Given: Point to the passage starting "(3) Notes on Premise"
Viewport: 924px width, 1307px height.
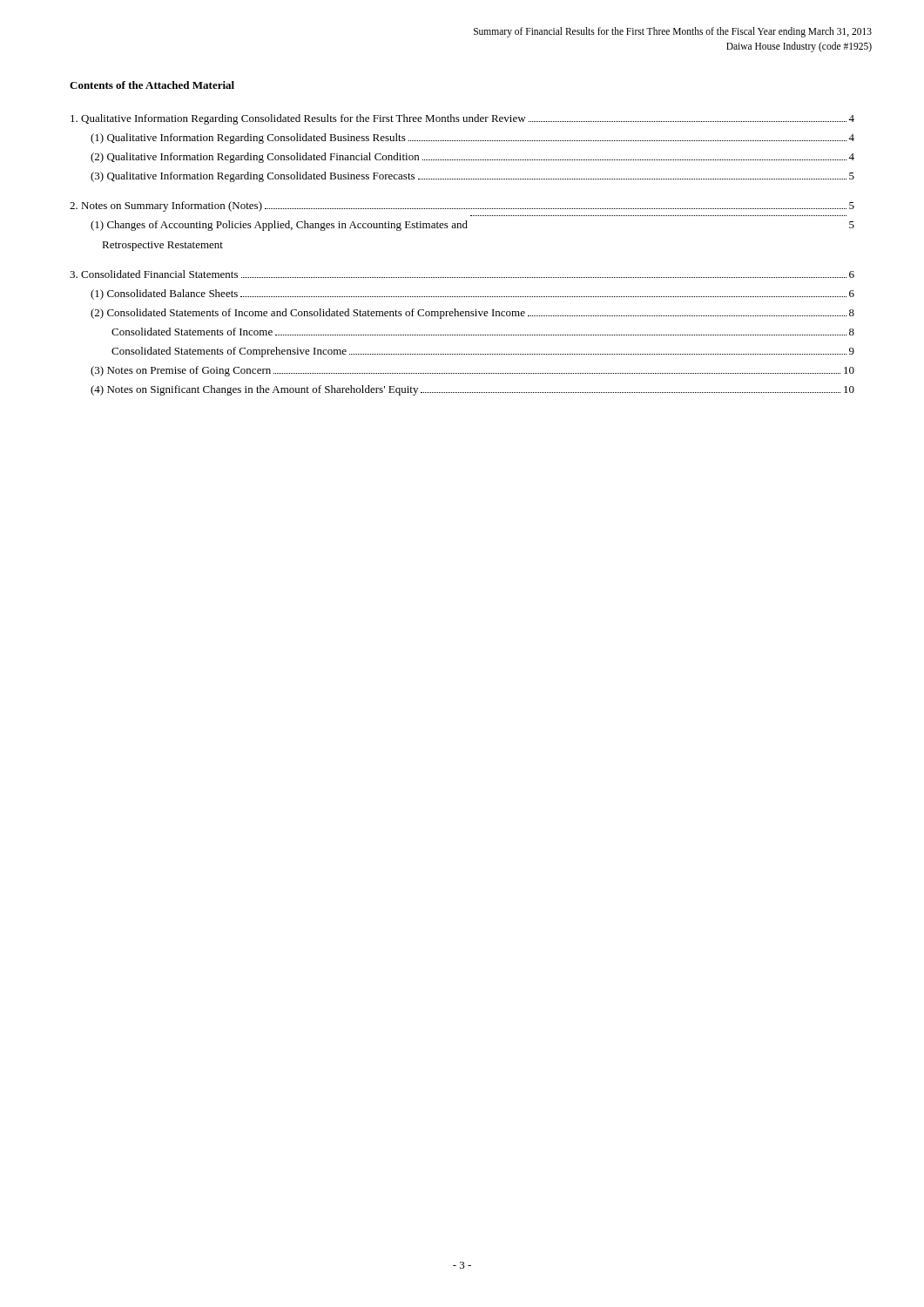Looking at the screenshot, I should coord(472,370).
